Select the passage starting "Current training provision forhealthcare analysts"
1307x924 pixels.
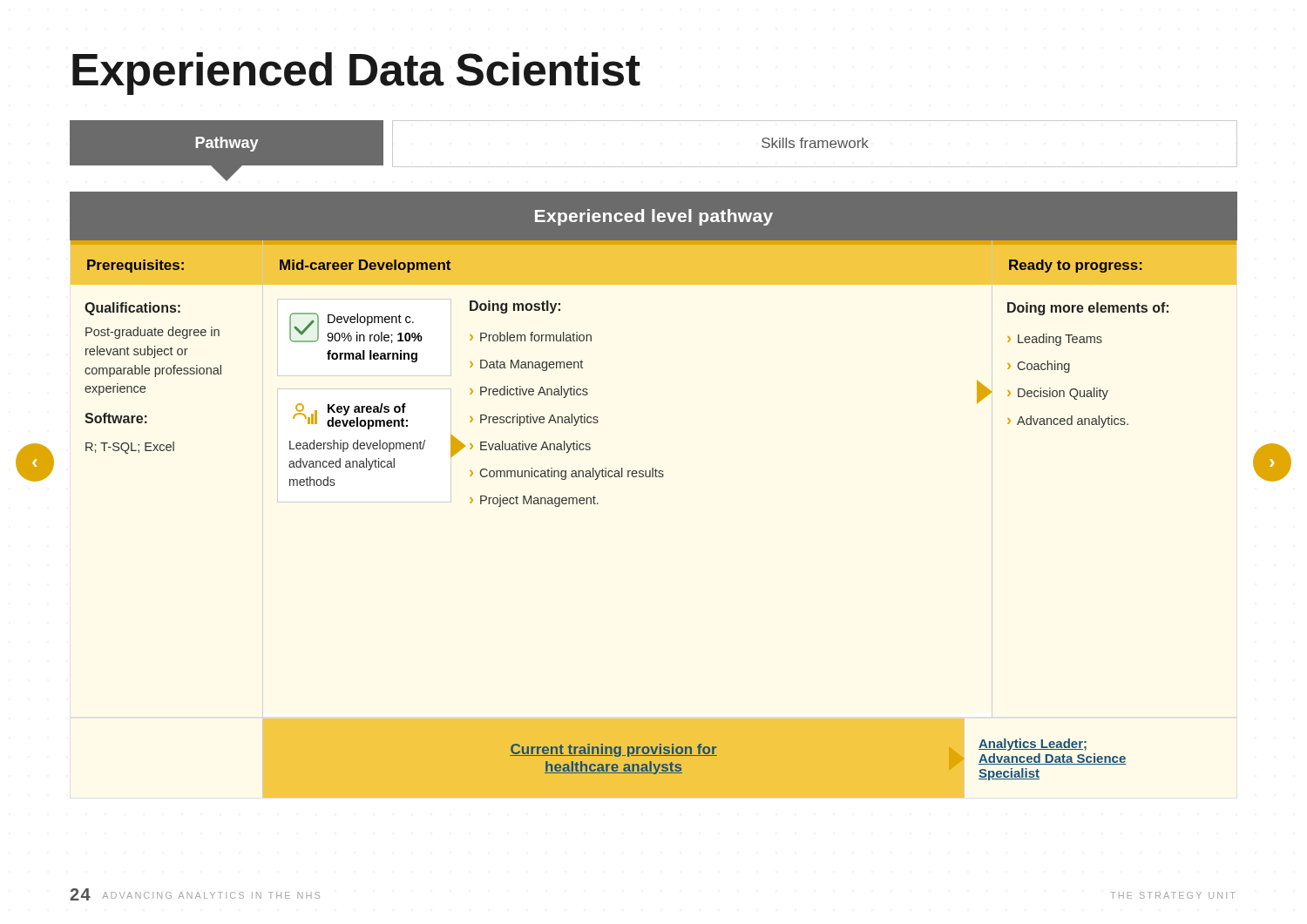613,758
